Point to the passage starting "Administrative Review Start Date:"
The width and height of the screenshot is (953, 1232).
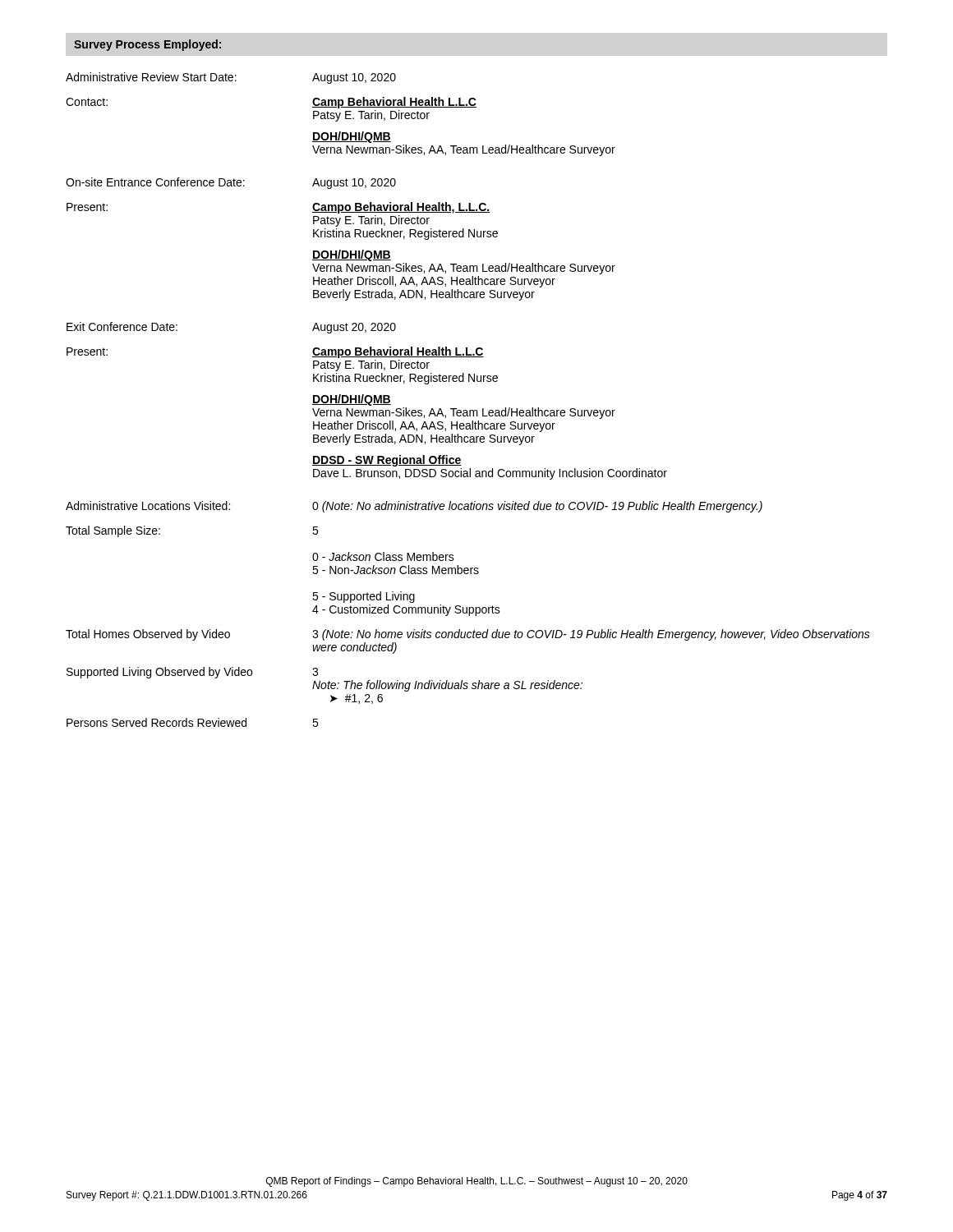point(231,78)
